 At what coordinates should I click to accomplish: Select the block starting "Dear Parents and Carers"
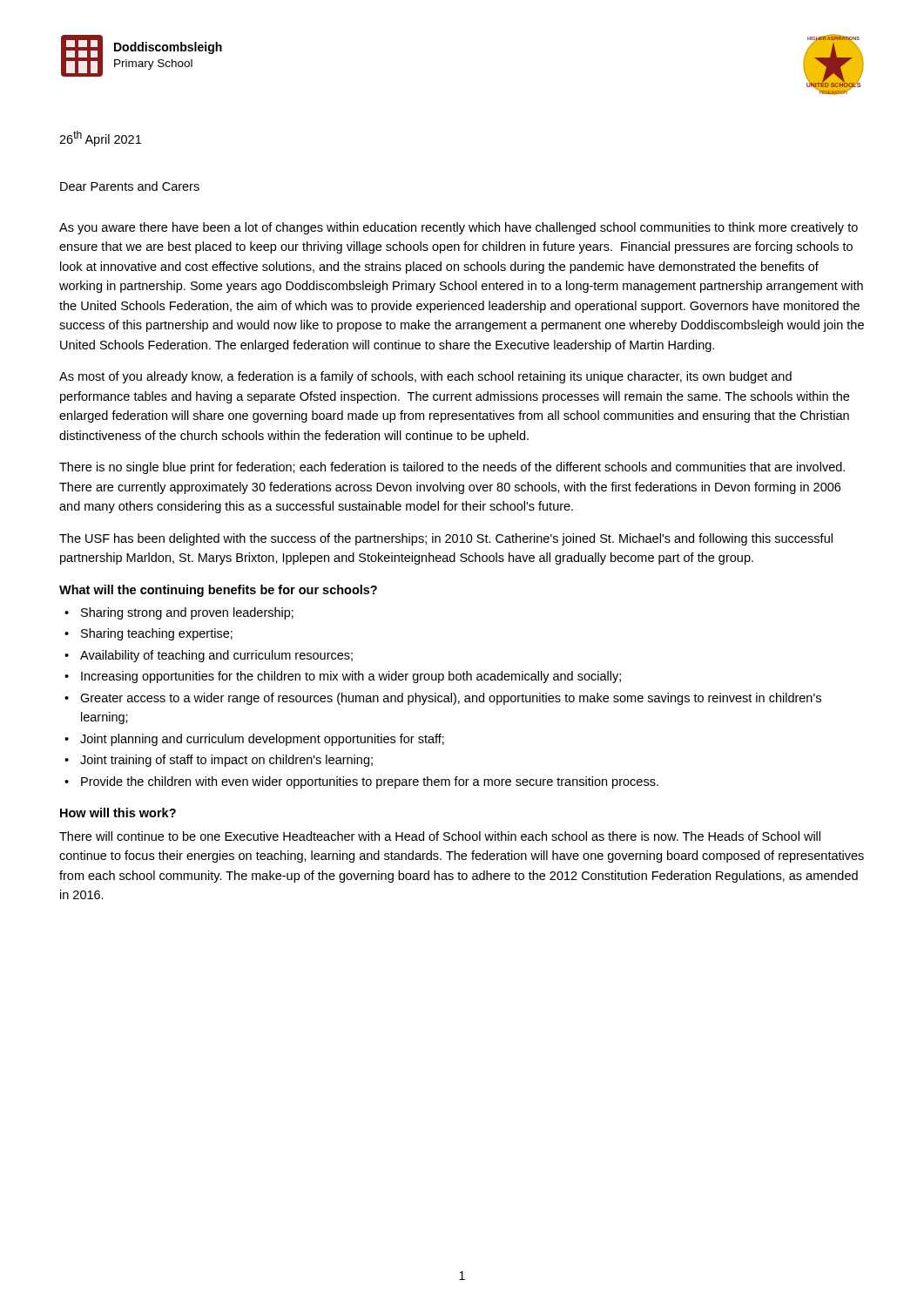click(129, 186)
